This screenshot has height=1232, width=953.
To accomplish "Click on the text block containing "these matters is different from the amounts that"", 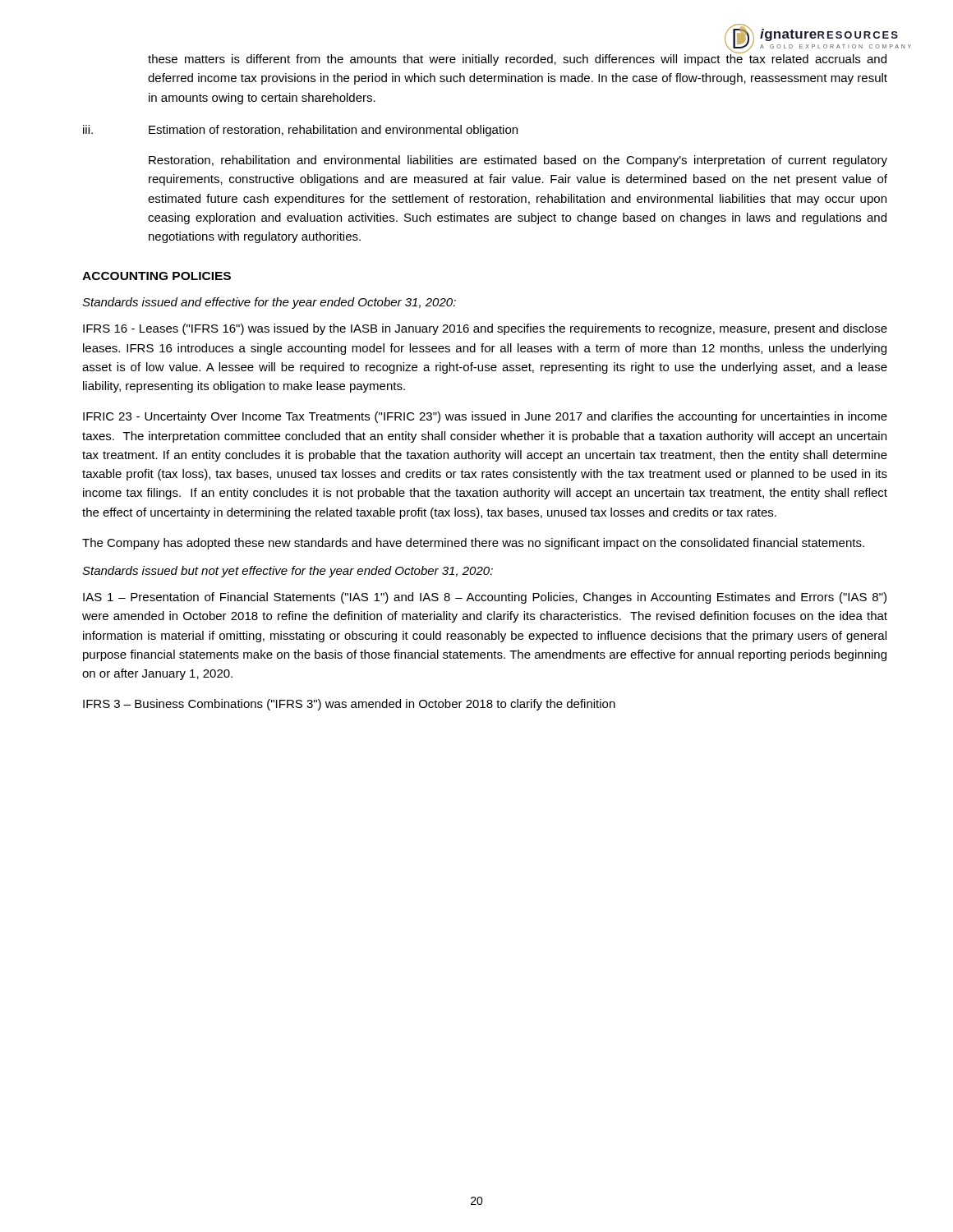I will point(518,78).
